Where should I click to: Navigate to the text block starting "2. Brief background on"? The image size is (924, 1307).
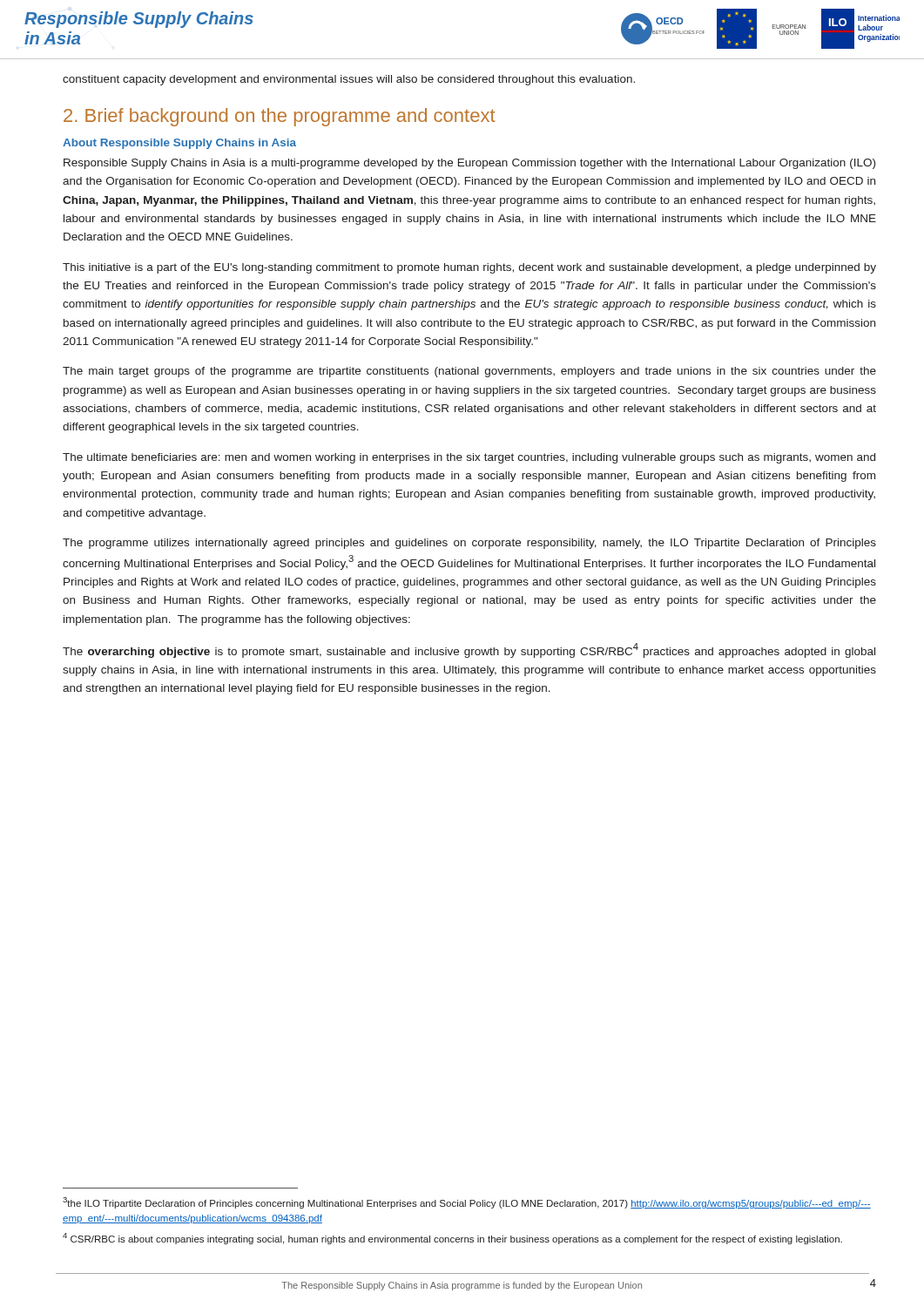click(x=279, y=116)
